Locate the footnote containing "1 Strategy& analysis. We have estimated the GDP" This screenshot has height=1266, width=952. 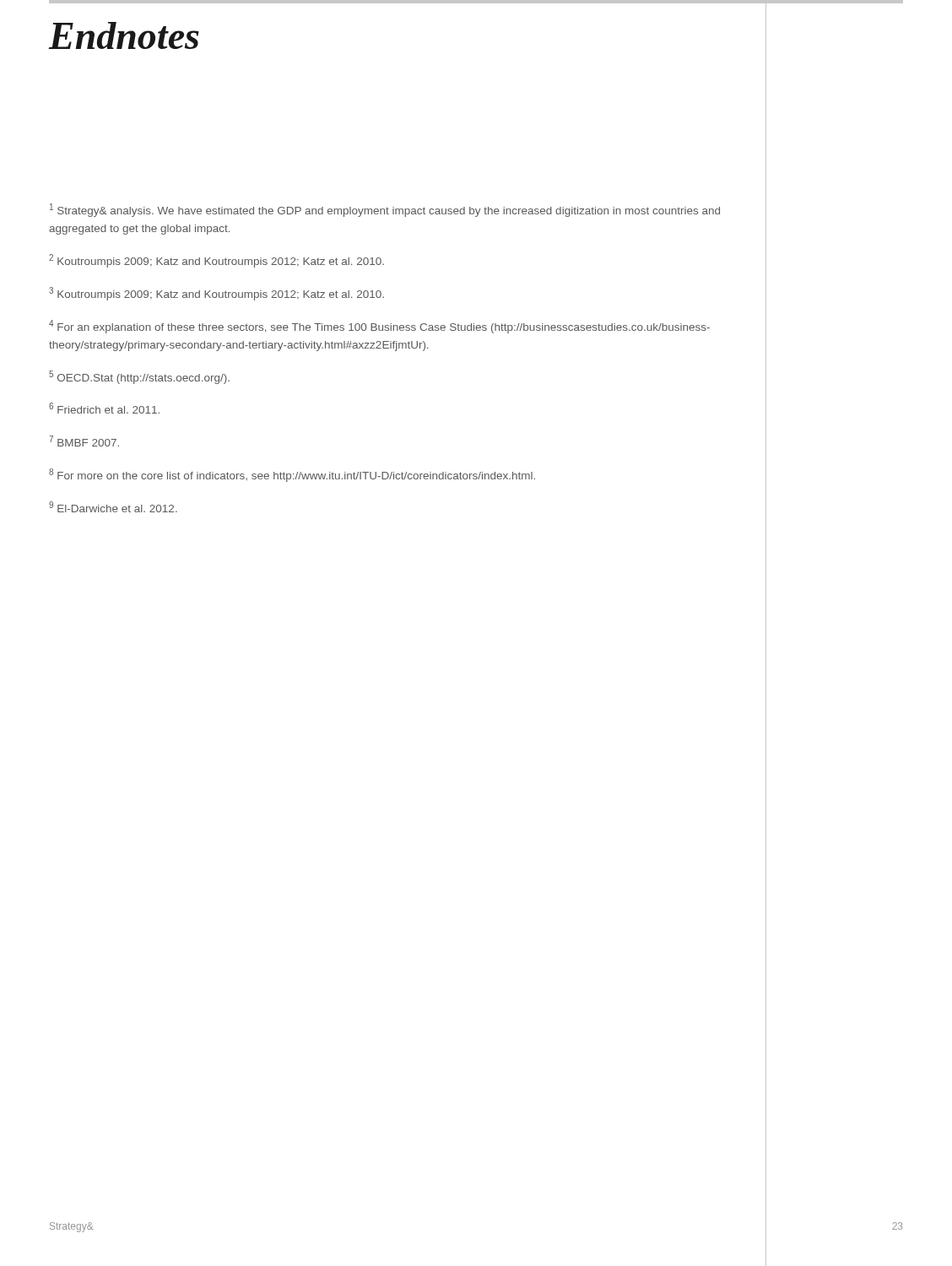point(385,219)
